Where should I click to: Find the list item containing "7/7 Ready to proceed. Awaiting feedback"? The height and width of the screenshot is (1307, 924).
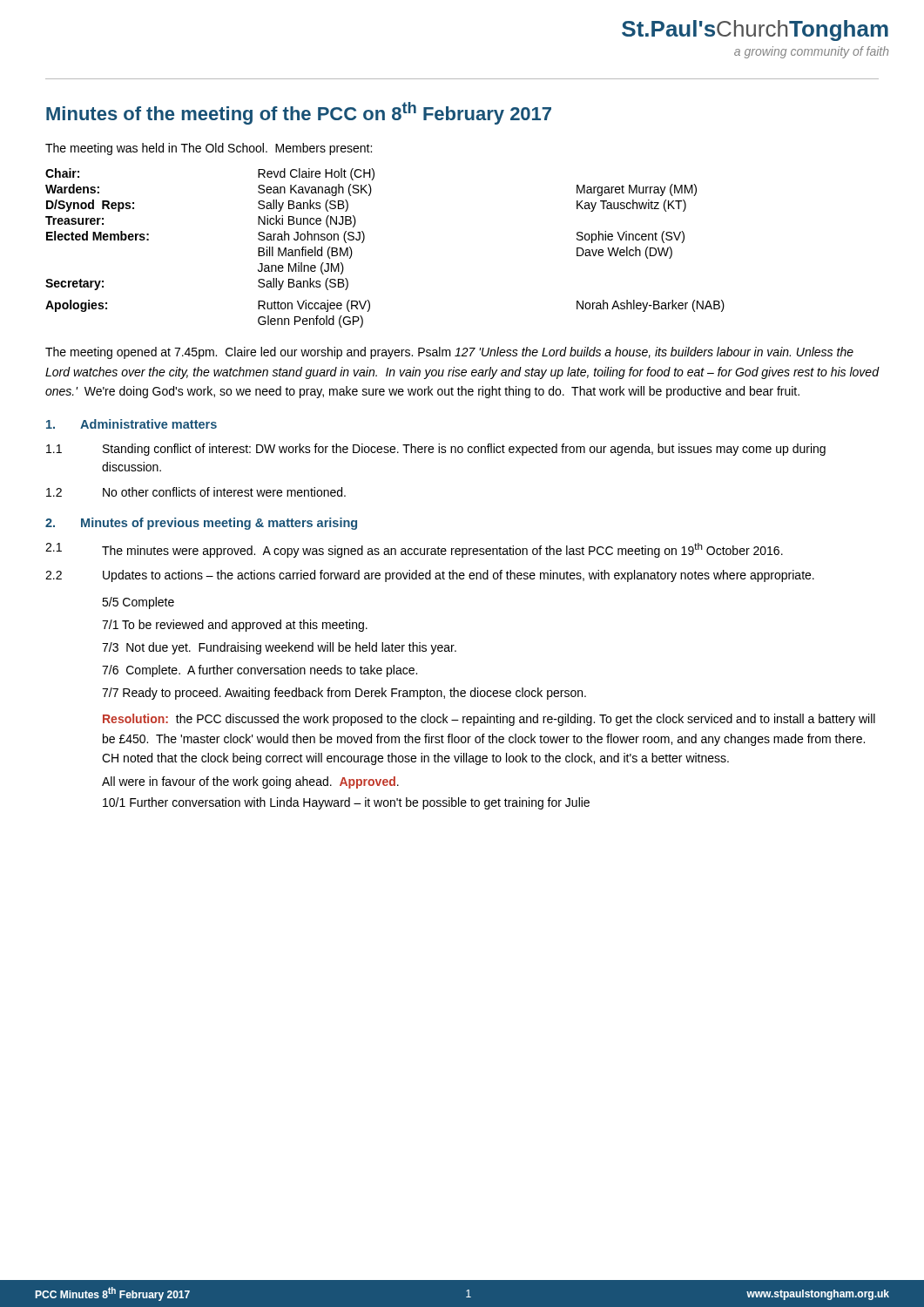coord(344,693)
